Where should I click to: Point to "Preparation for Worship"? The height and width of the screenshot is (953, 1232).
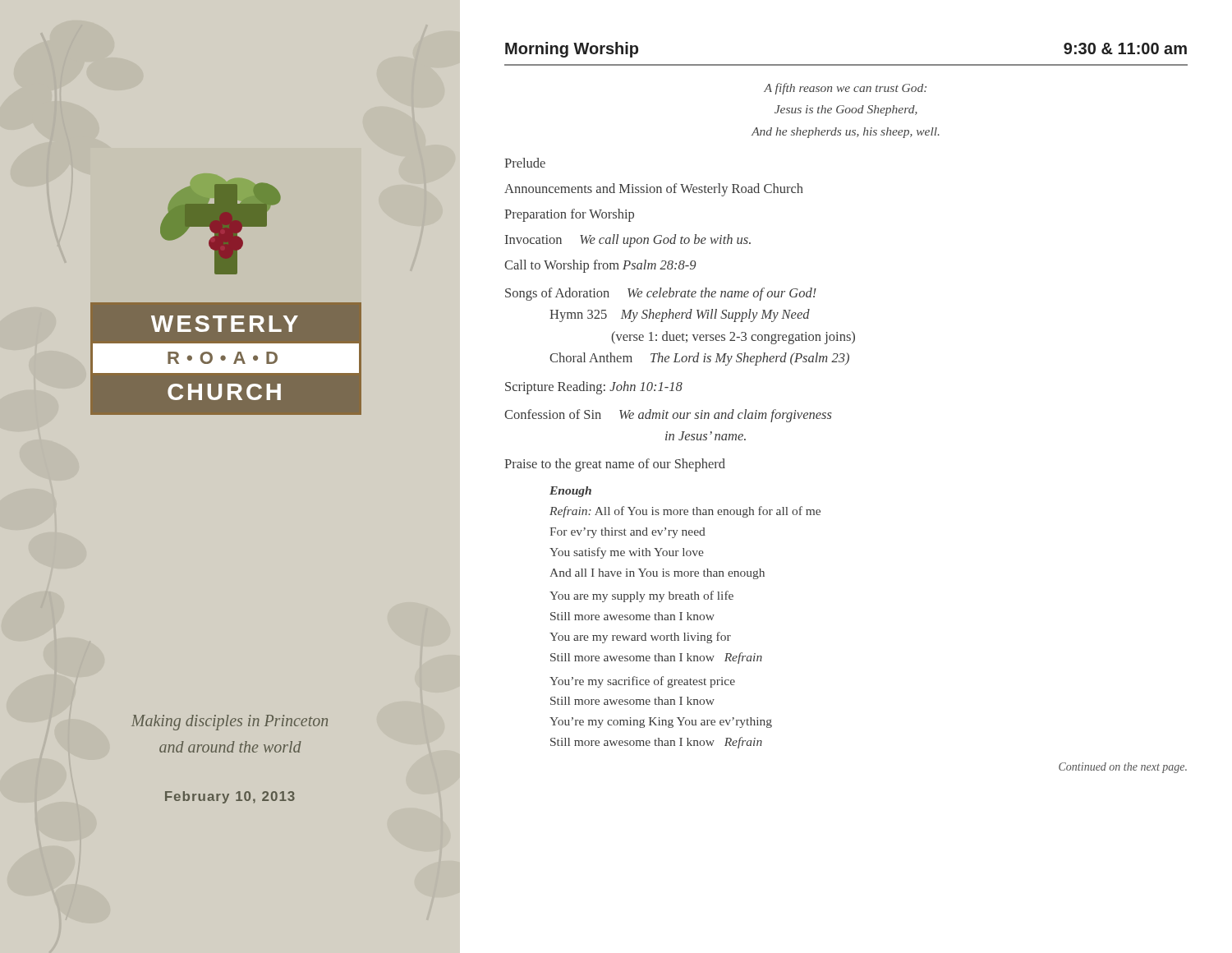(x=569, y=214)
